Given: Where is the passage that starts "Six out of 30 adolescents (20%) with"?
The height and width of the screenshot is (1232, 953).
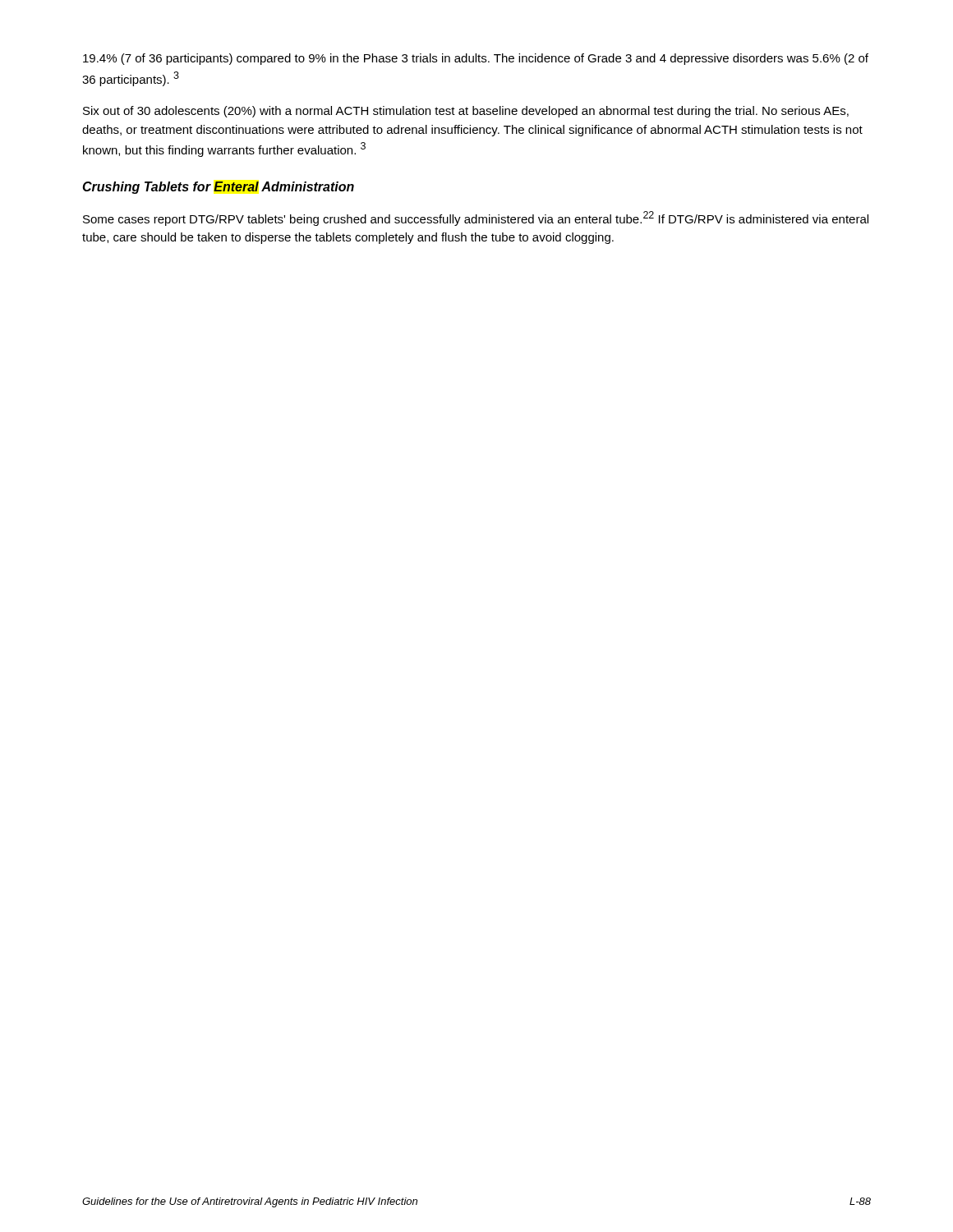Looking at the screenshot, I should coord(472,130).
